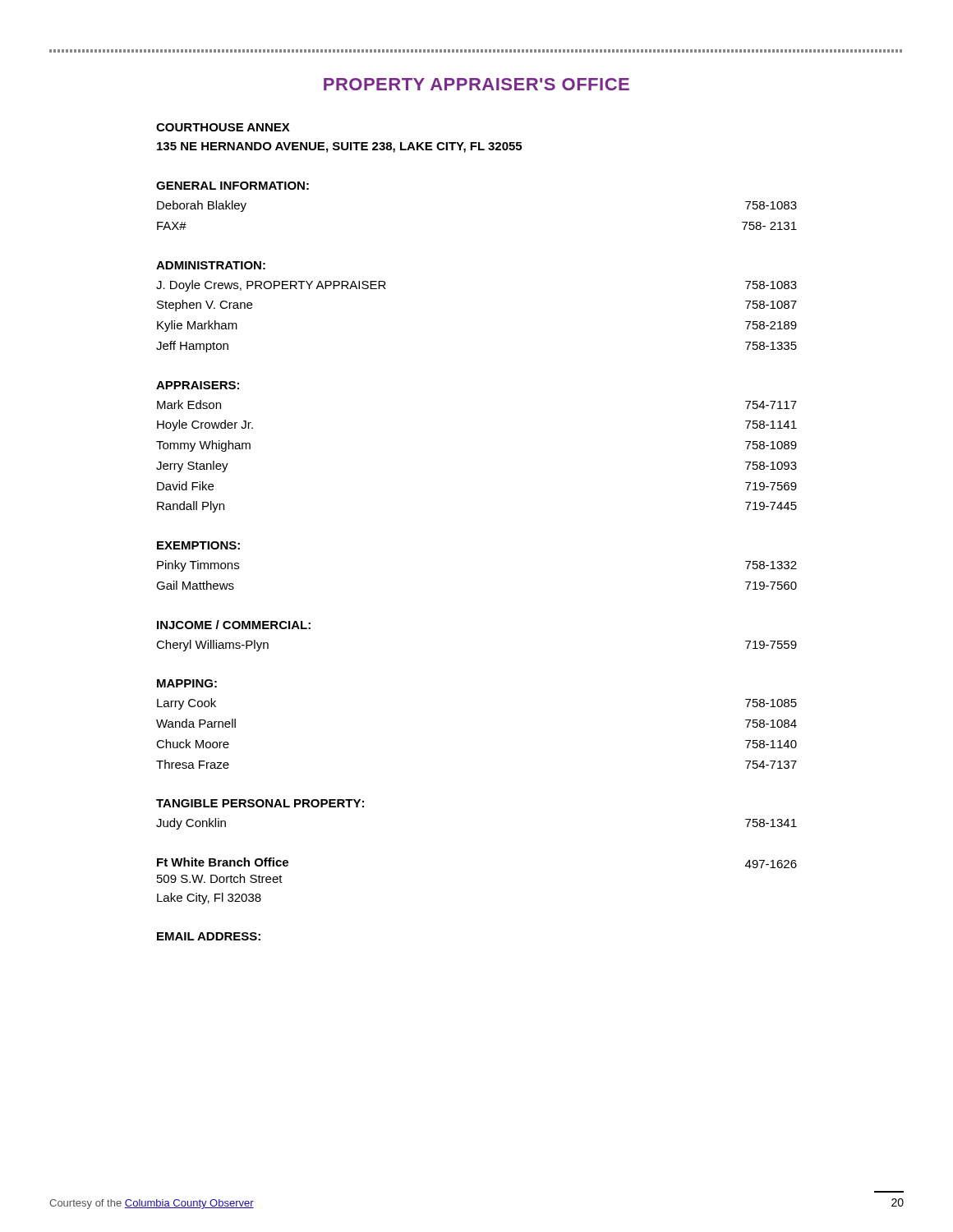Locate the element starting "Kylie Markham 758-2189"
This screenshot has width=953, height=1232.
click(191, 326)
